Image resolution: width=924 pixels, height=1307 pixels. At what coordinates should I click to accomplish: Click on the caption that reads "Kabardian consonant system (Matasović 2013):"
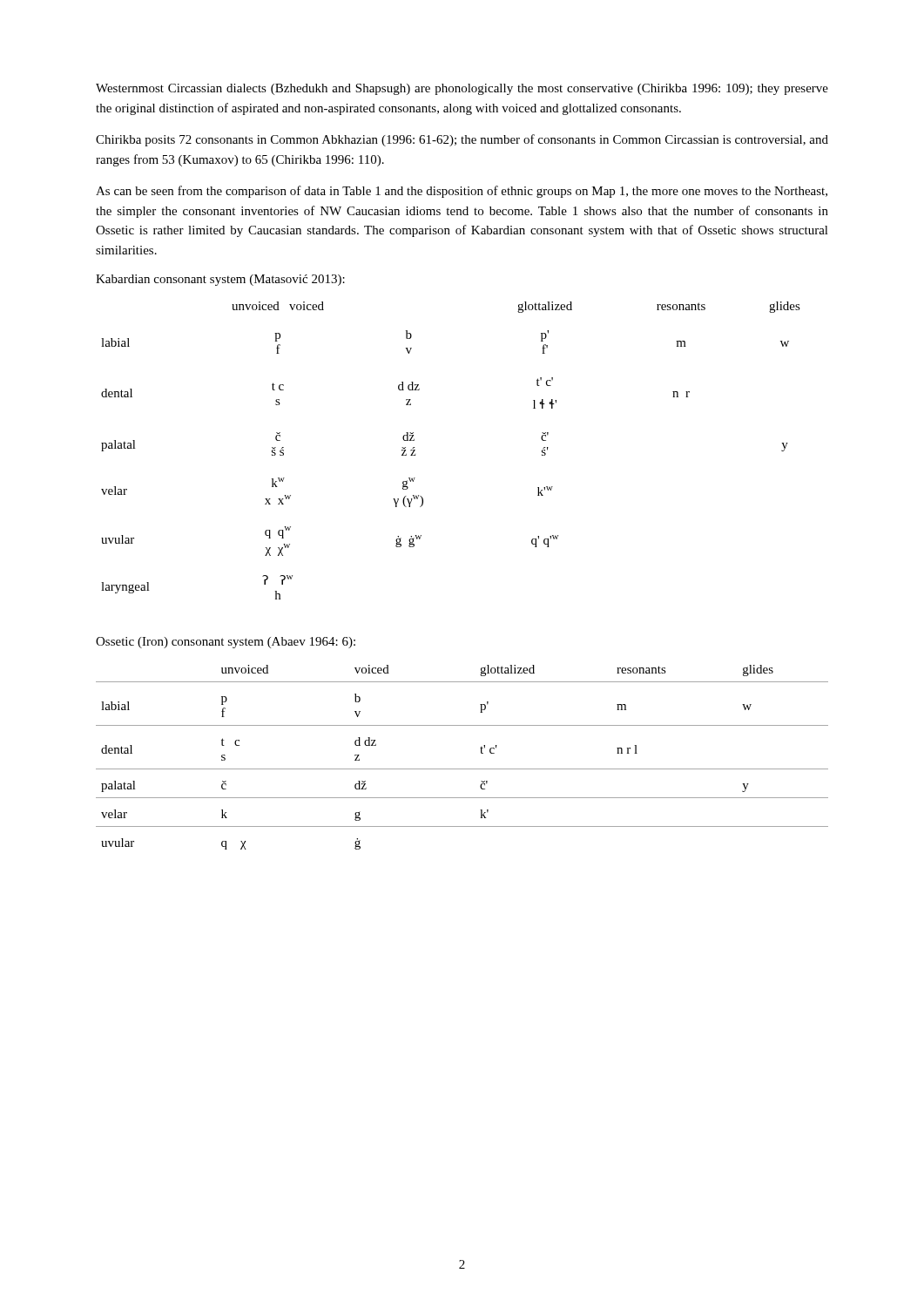click(221, 279)
